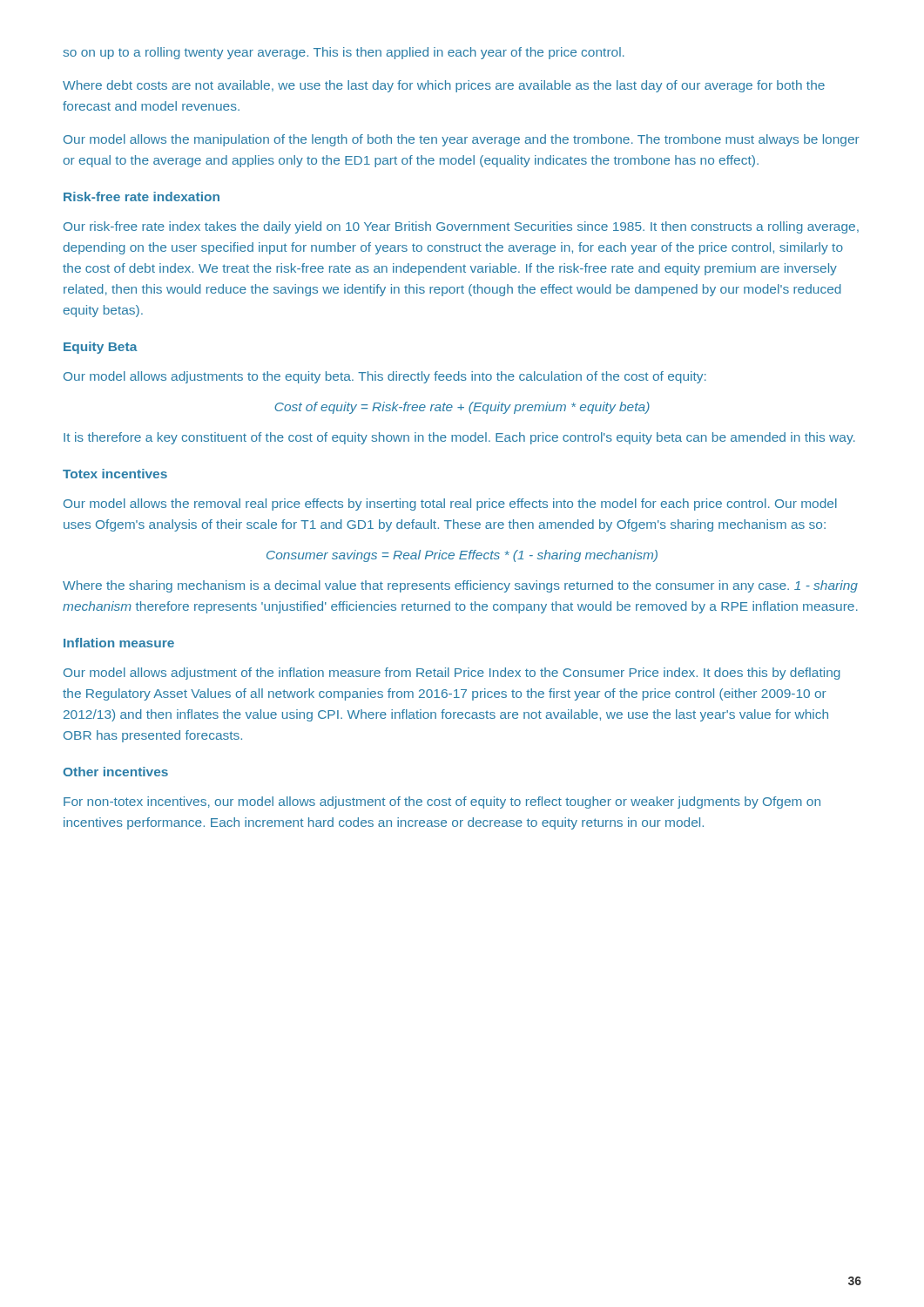Click the passage that begins "Our risk-free rate index takes the daily yield"
The image size is (924, 1307).
coord(462,268)
